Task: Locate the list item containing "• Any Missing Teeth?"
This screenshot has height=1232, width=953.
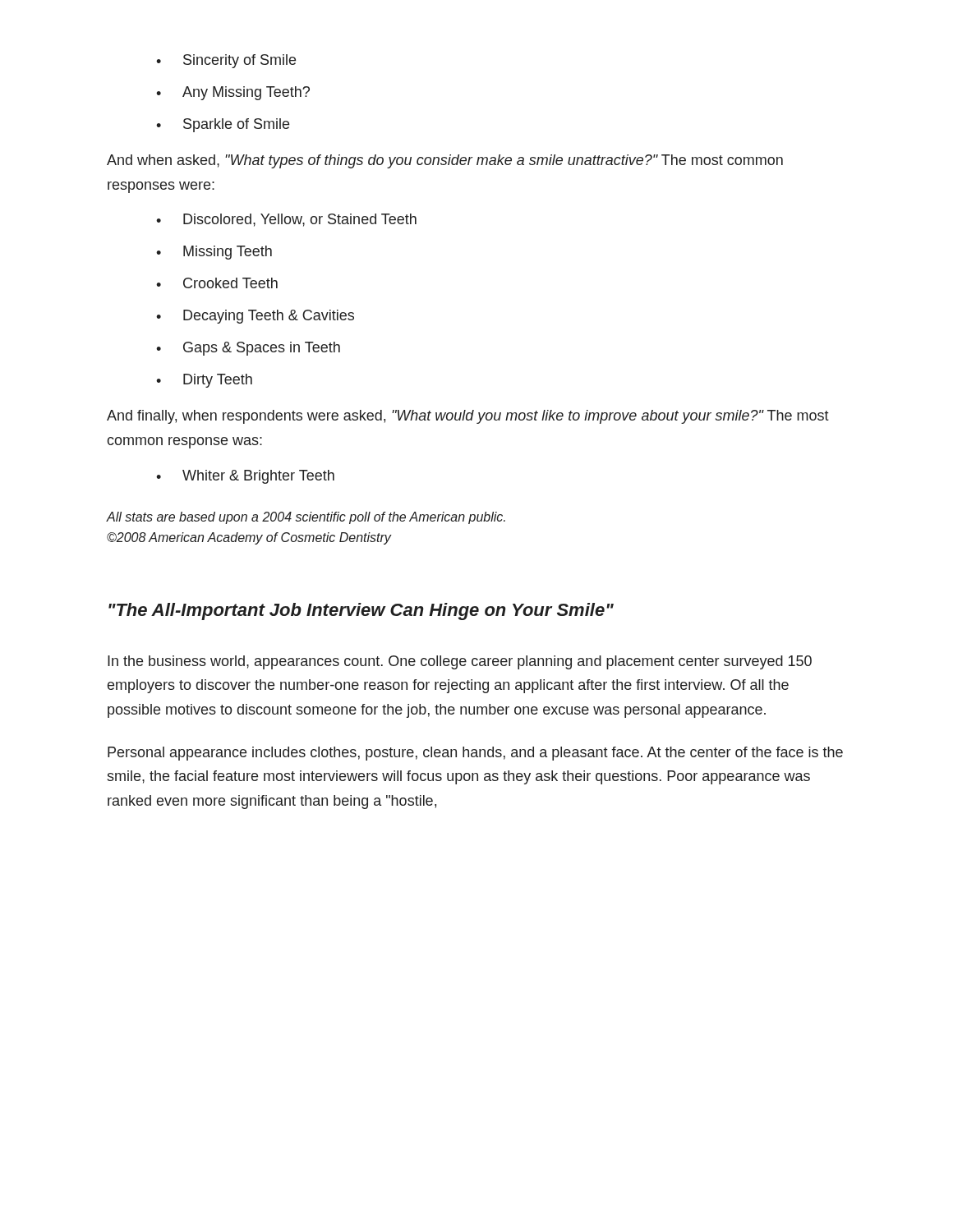Action: pyautogui.click(x=233, y=93)
